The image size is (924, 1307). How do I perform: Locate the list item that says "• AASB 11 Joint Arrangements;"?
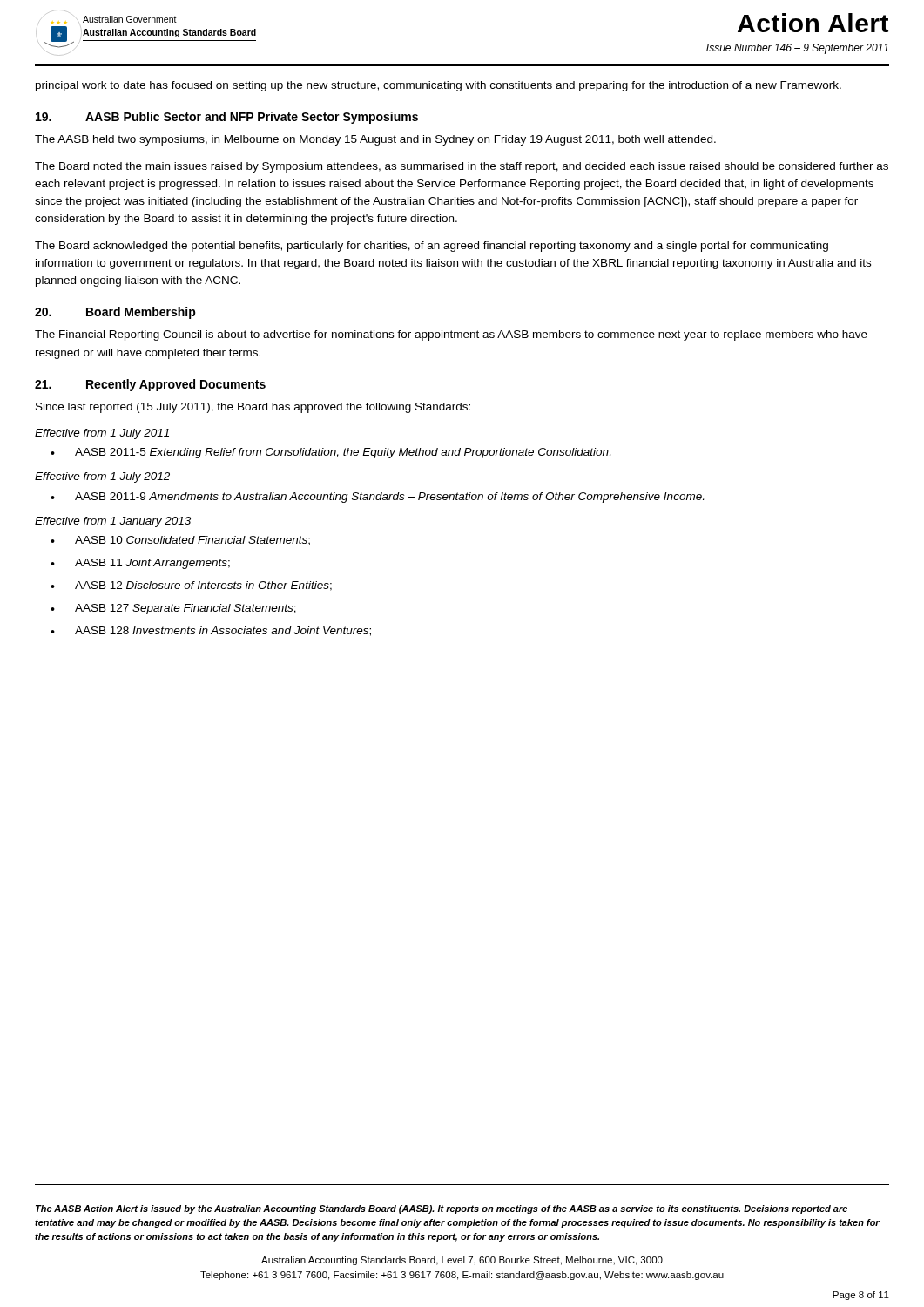140,564
